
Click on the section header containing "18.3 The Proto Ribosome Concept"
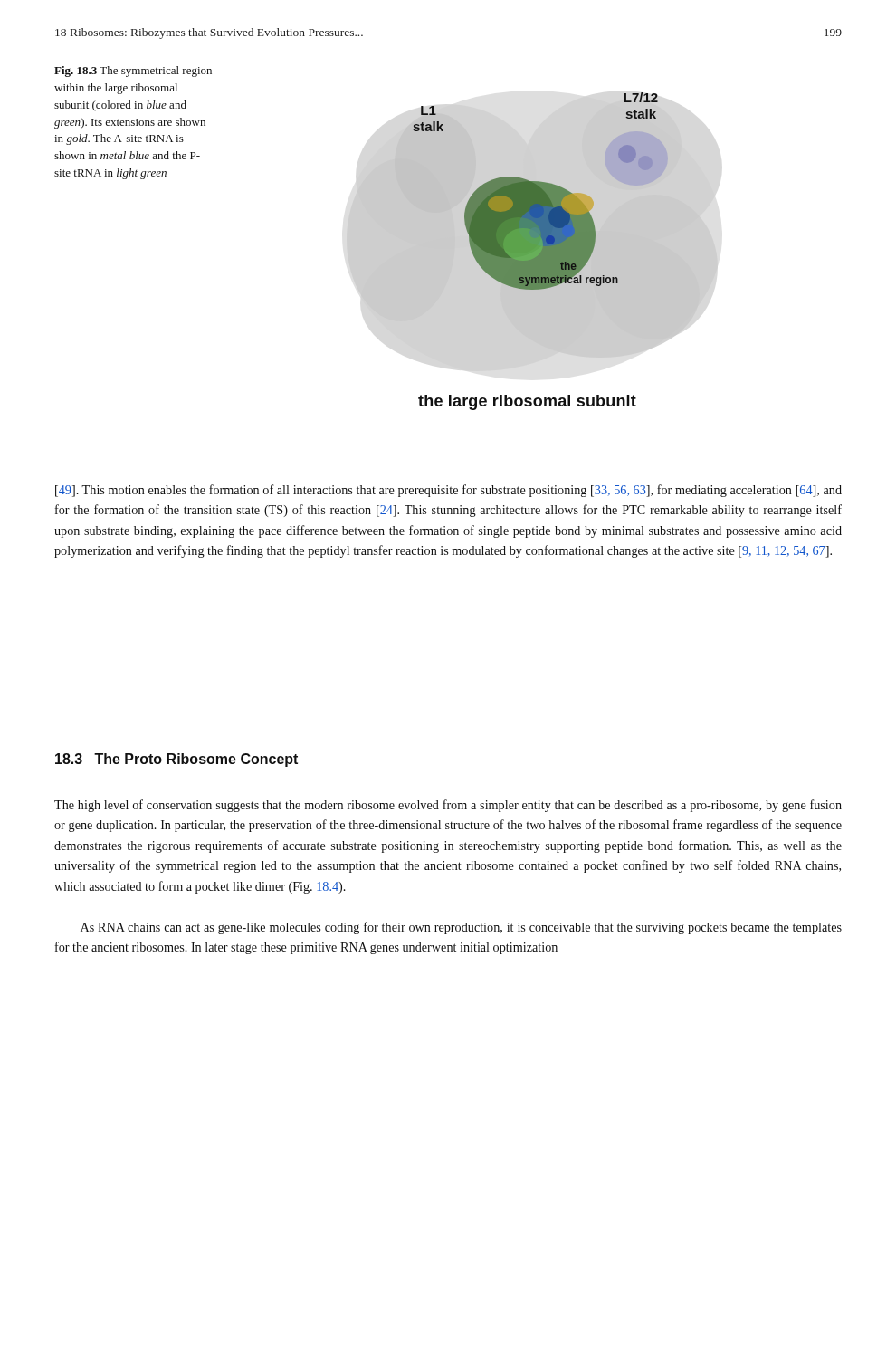click(176, 759)
